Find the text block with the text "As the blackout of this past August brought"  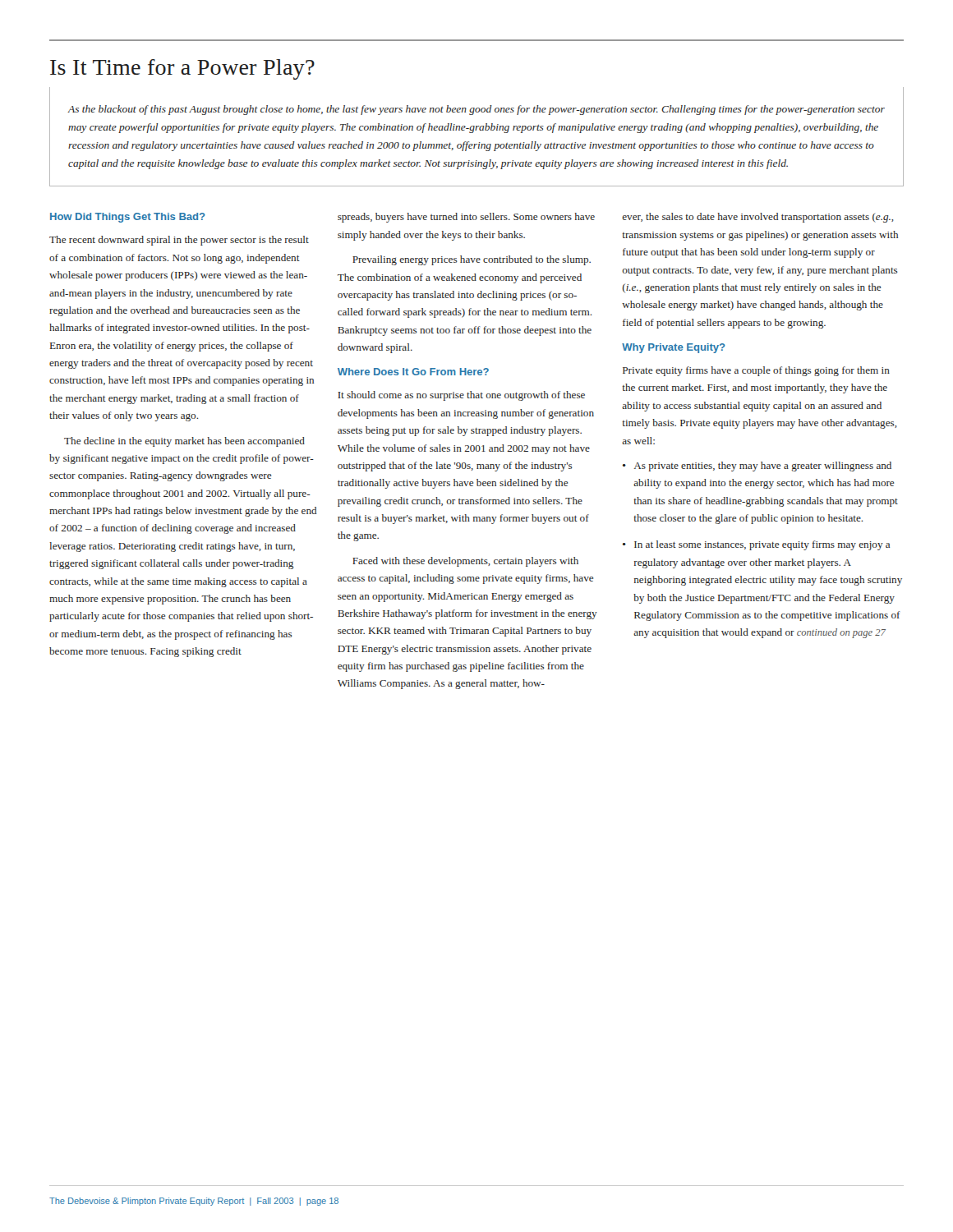click(476, 137)
